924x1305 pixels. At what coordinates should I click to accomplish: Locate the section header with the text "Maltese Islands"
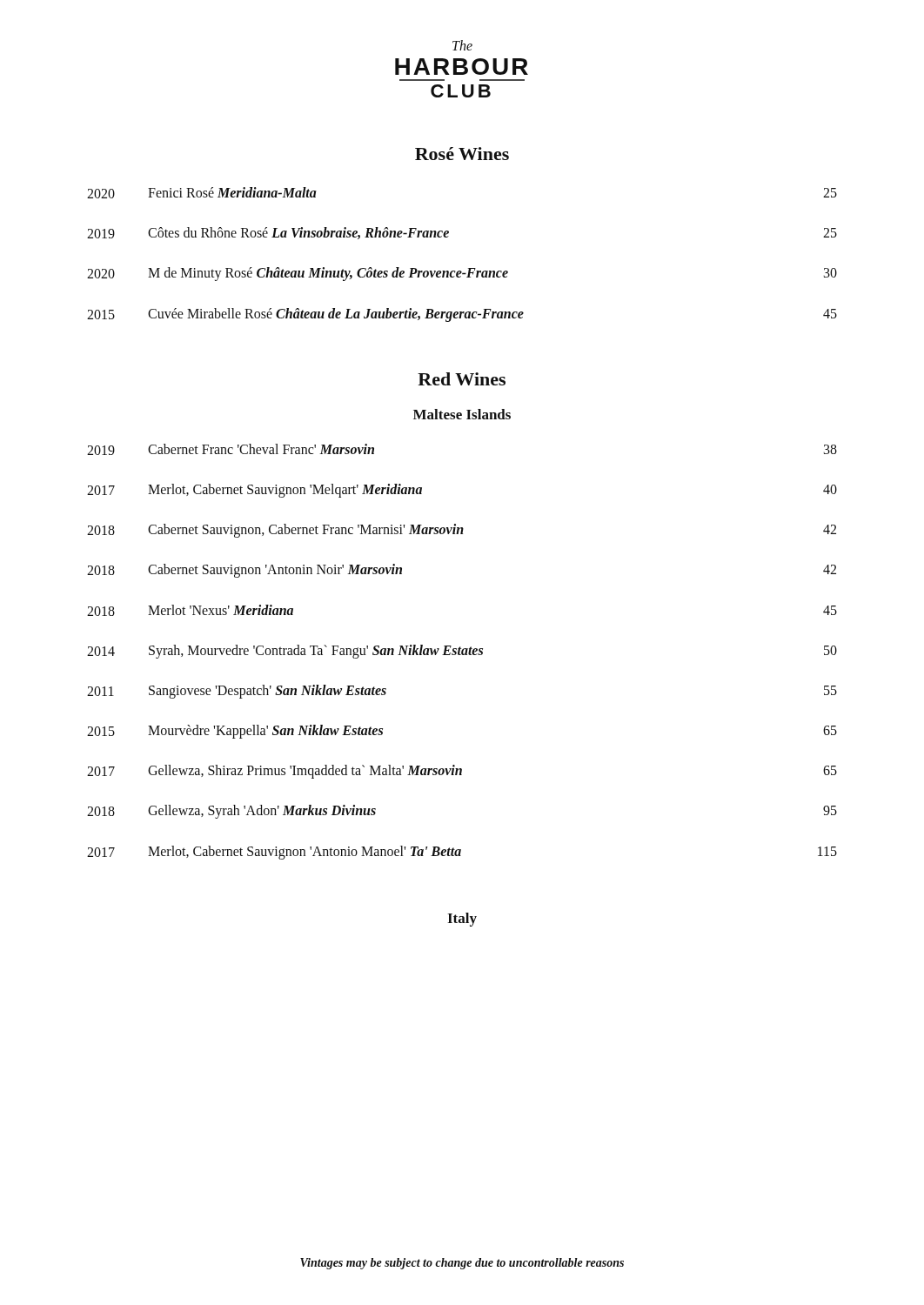[462, 414]
